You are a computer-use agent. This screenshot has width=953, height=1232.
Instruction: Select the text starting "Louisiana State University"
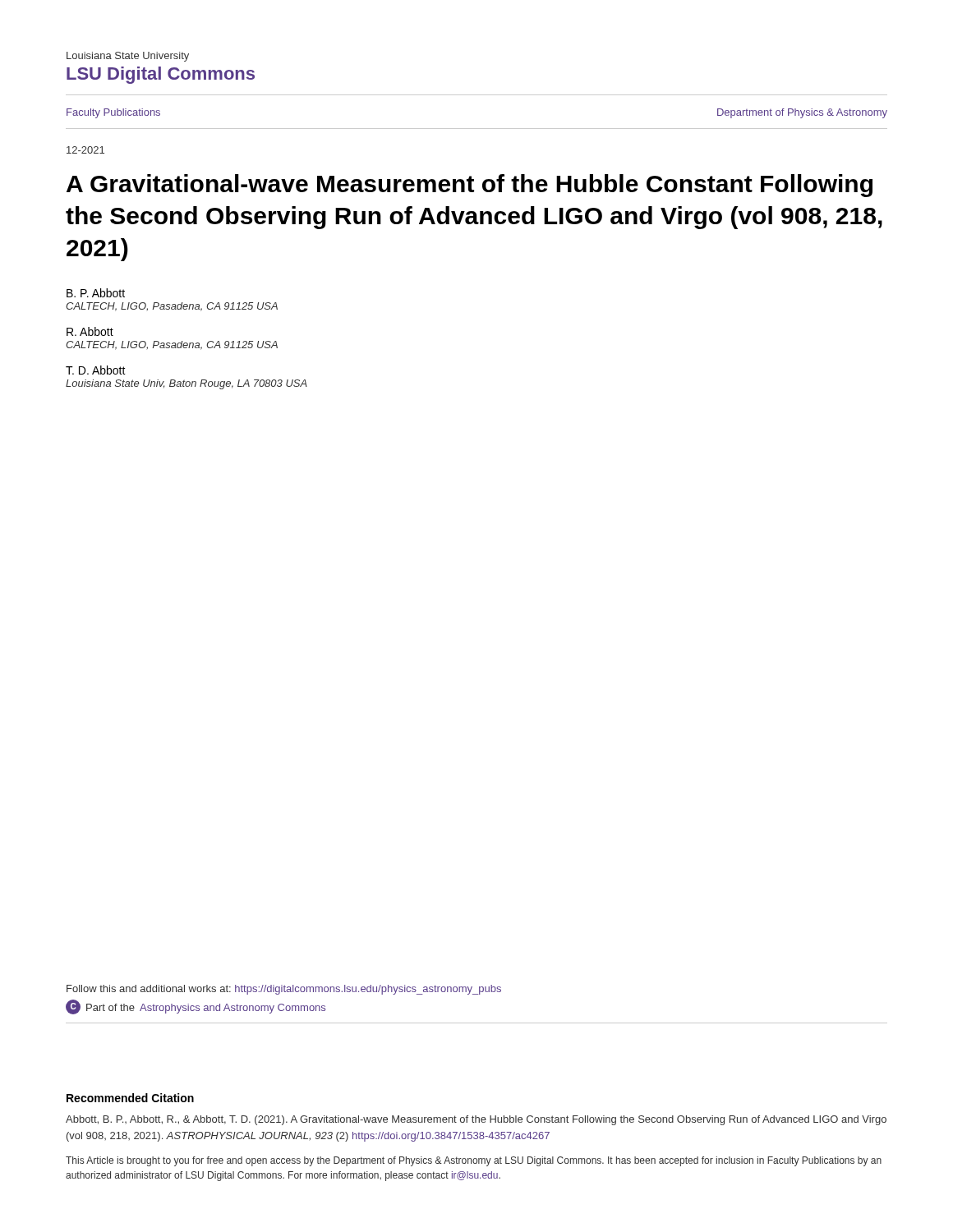[x=127, y=55]
